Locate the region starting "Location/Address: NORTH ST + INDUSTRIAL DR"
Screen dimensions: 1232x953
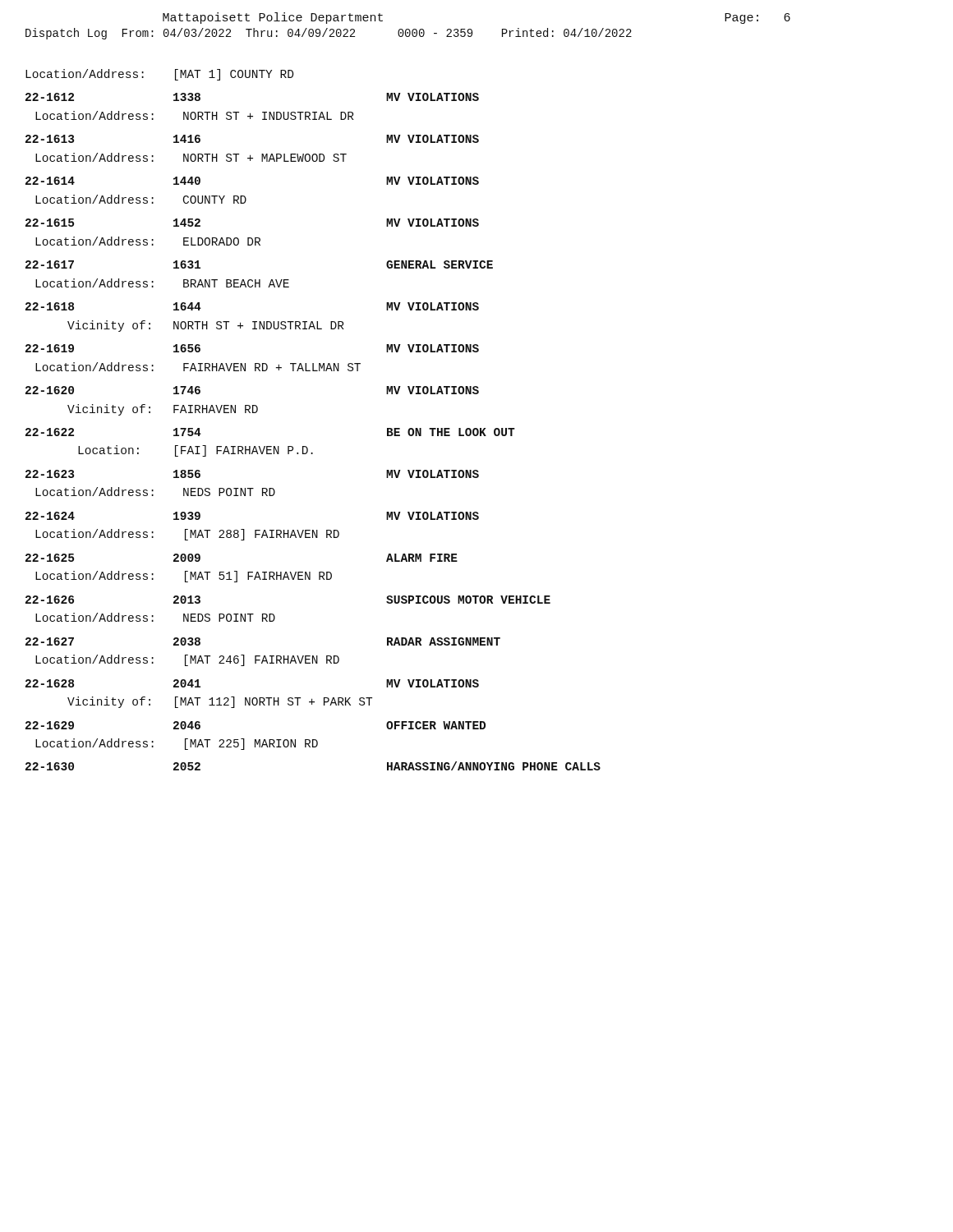(189, 117)
